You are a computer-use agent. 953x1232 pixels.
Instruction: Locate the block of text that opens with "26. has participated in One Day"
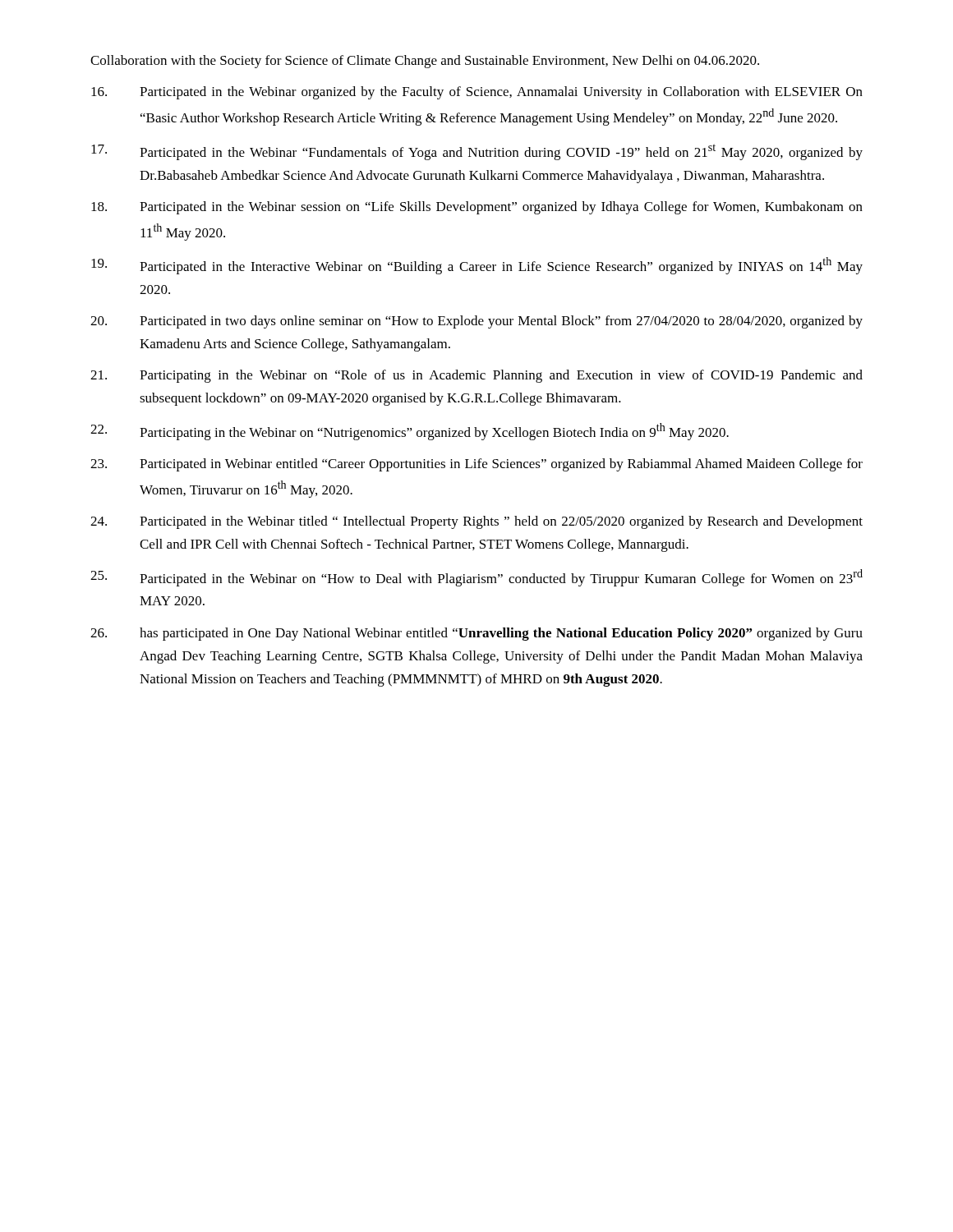[476, 656]
